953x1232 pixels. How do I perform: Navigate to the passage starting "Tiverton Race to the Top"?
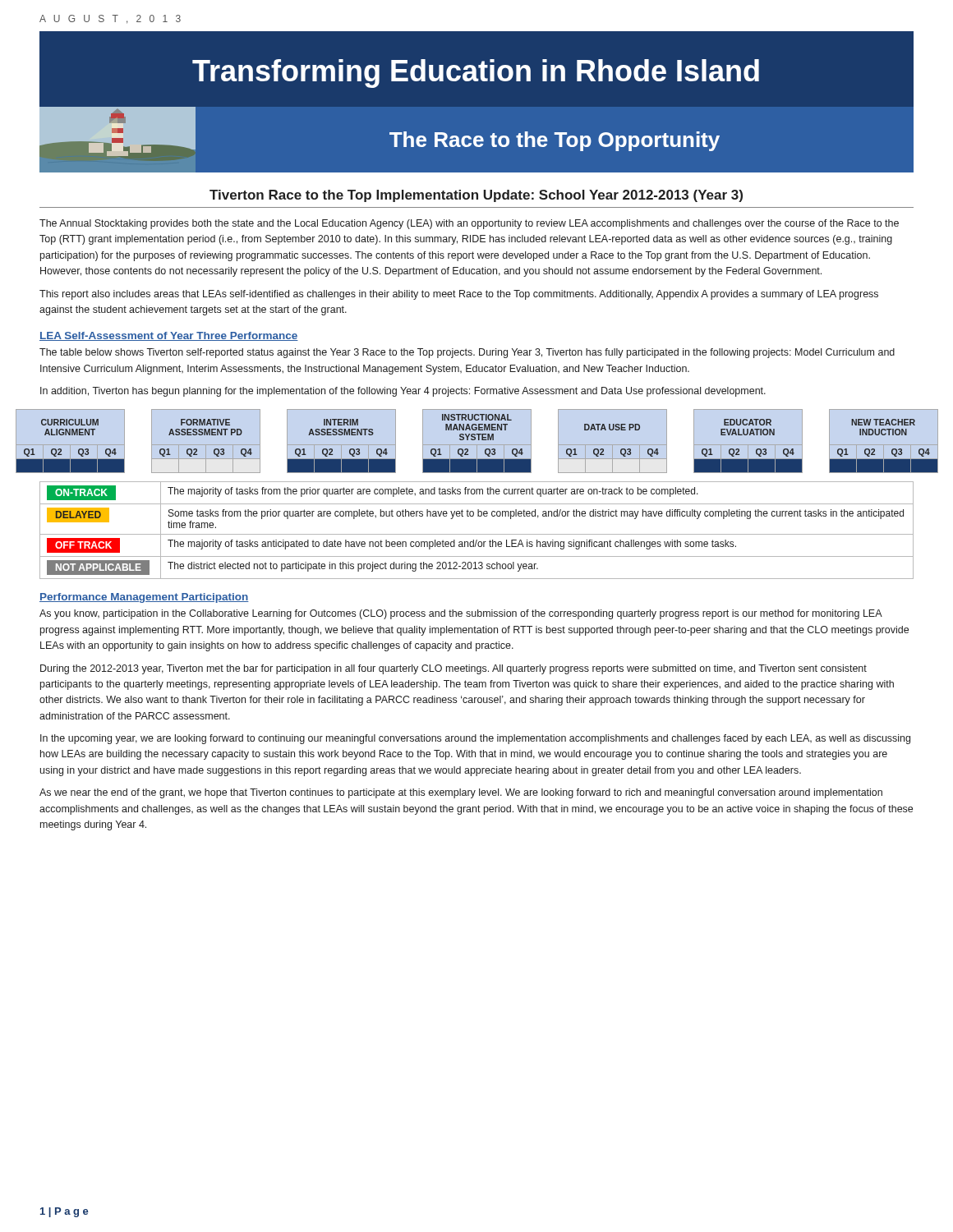click(x=476, y=195)
